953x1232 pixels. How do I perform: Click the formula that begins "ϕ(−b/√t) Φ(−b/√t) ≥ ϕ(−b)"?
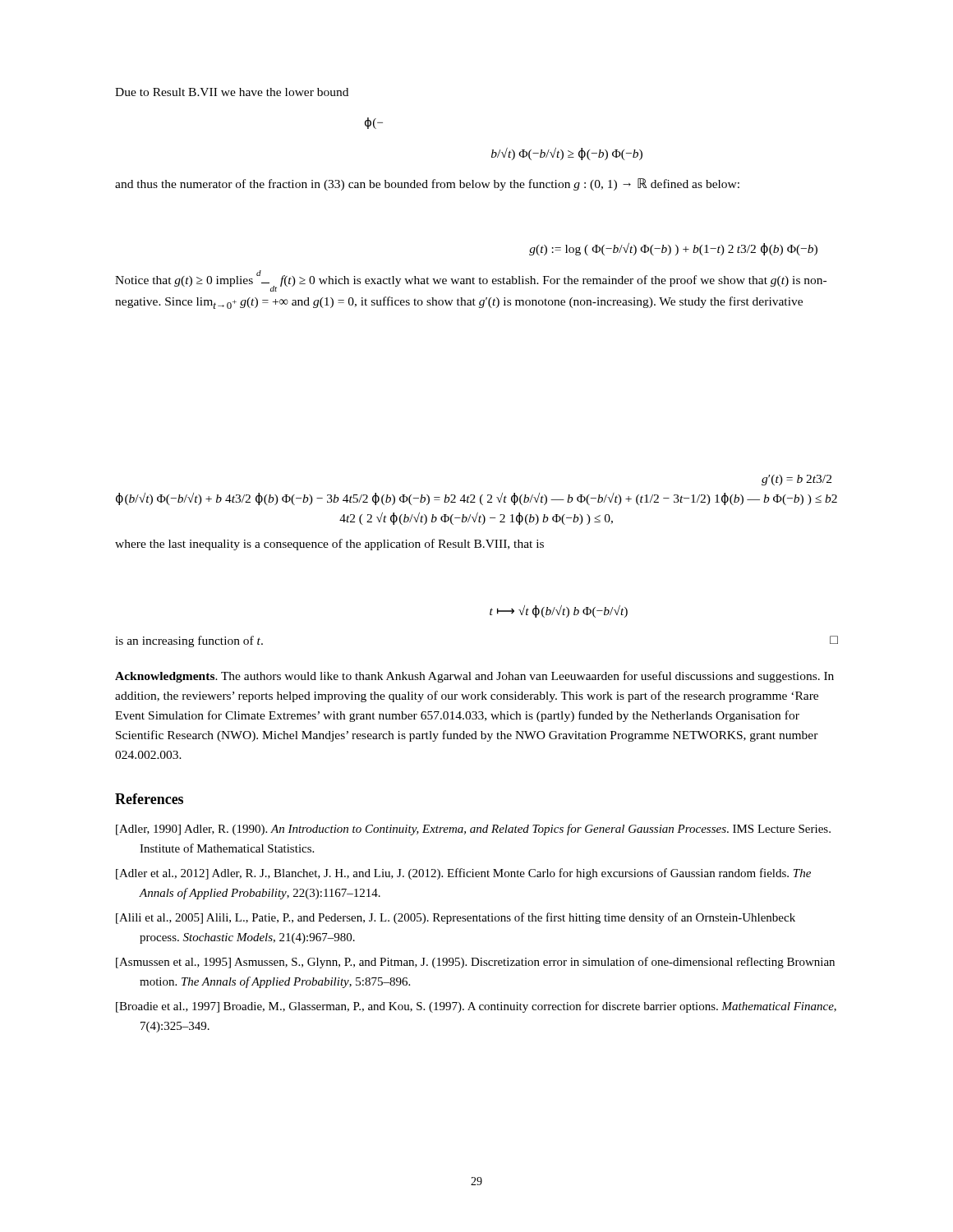point(374,123)
